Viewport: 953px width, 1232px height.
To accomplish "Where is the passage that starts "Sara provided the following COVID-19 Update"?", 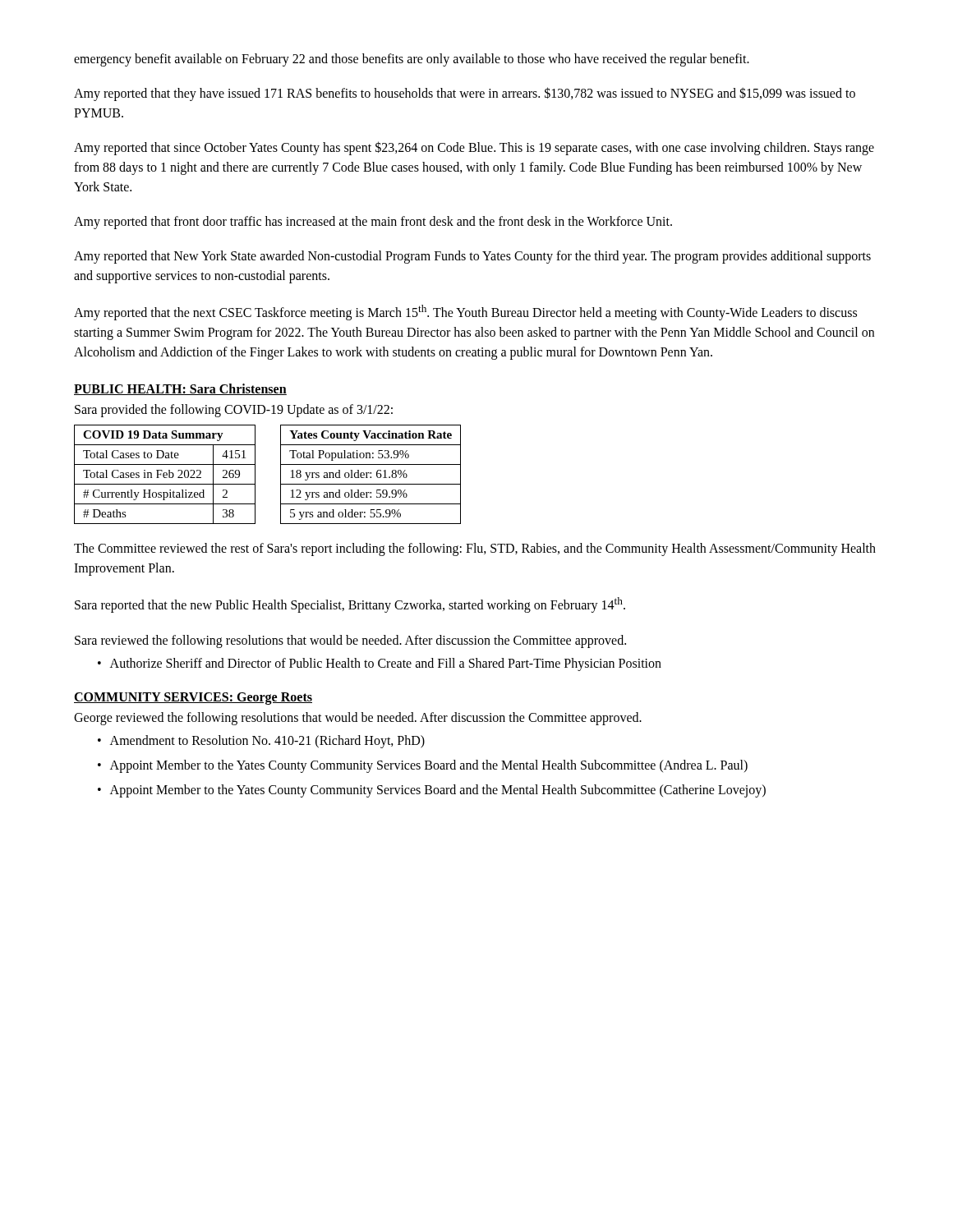I will click(x=234, y=410).
